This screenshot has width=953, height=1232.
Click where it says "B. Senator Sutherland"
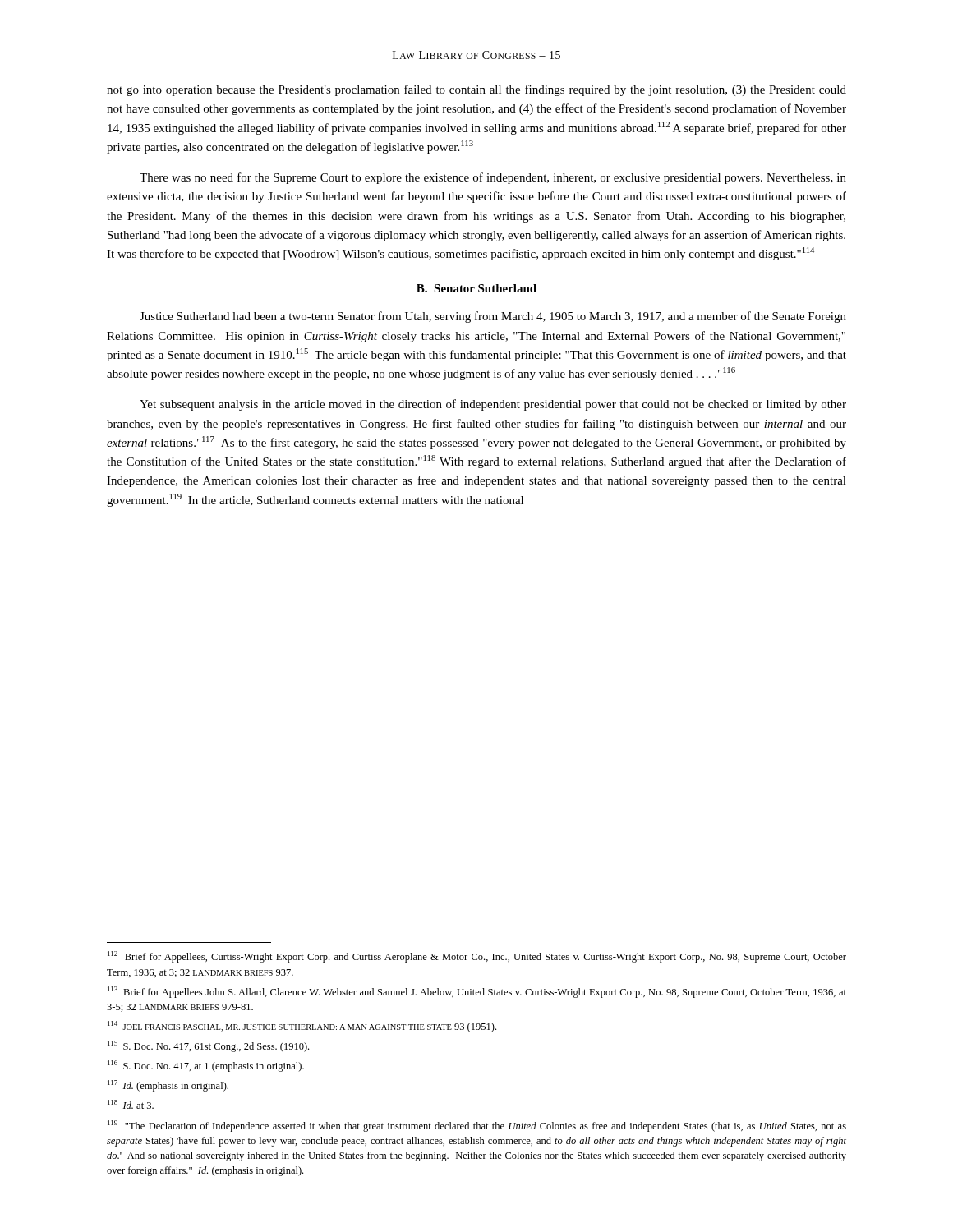point(476,288)
